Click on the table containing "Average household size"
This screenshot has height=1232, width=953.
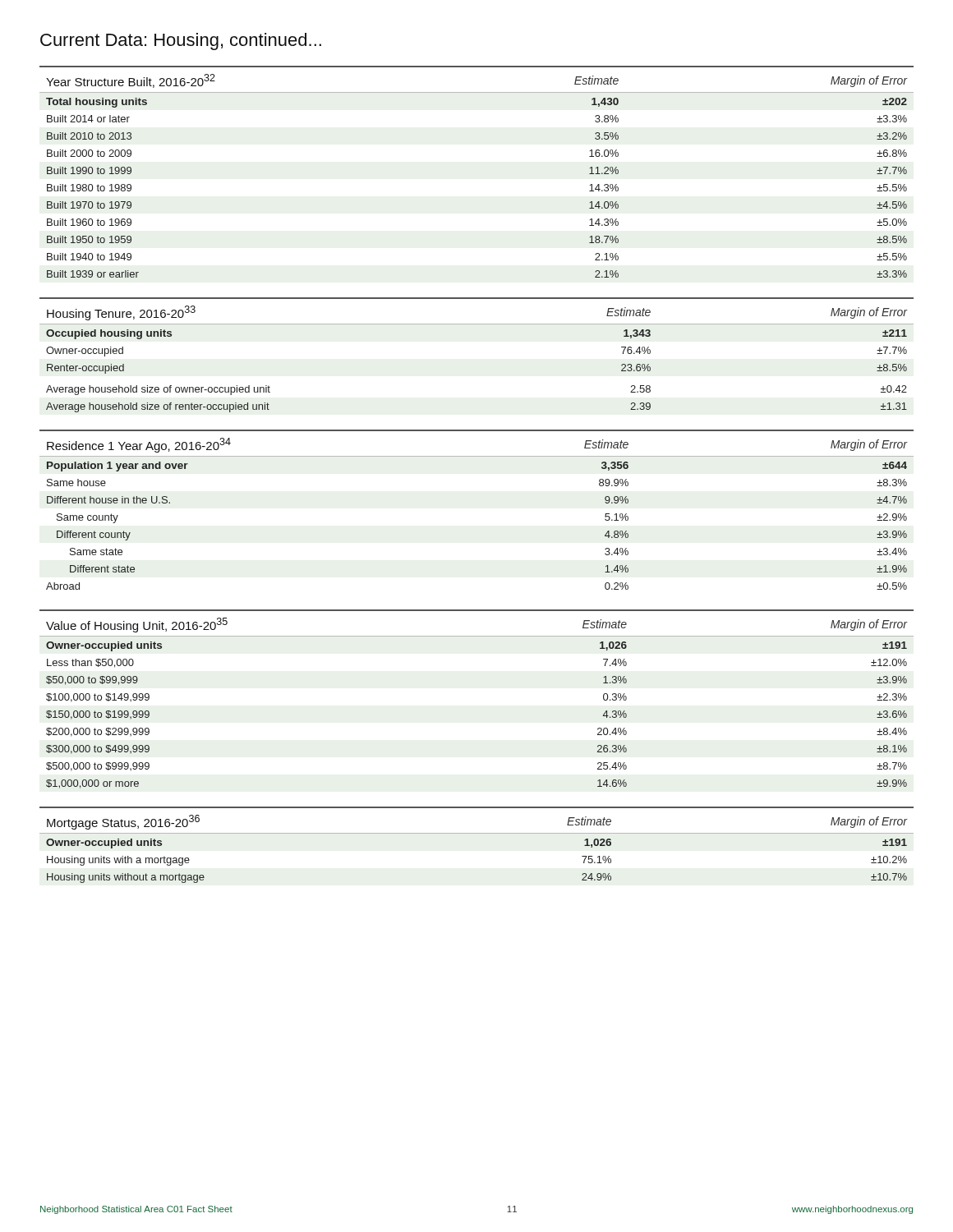pos(476,356)
